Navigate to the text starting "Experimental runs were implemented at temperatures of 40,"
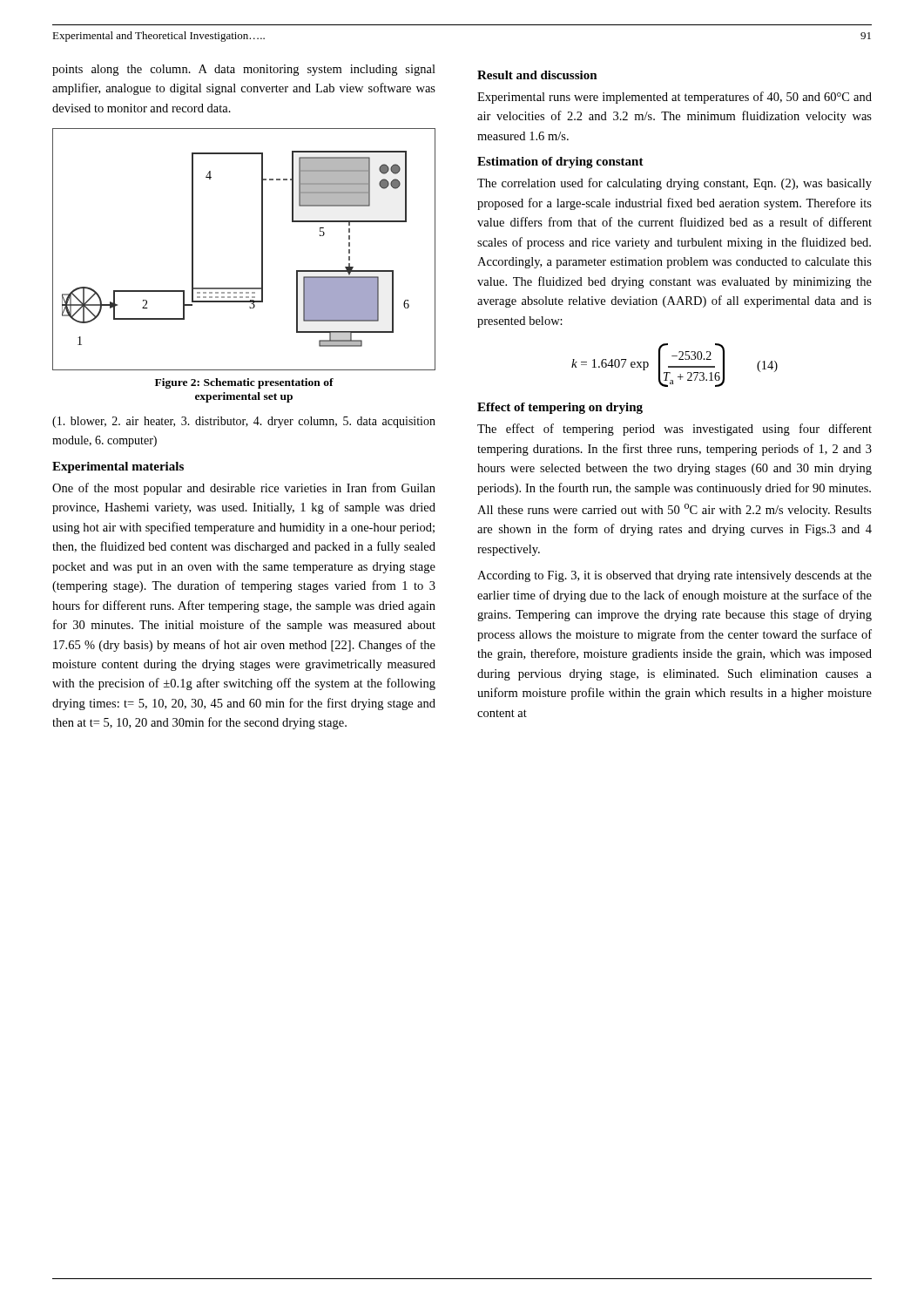924x1307 pixels. [674, 117]
